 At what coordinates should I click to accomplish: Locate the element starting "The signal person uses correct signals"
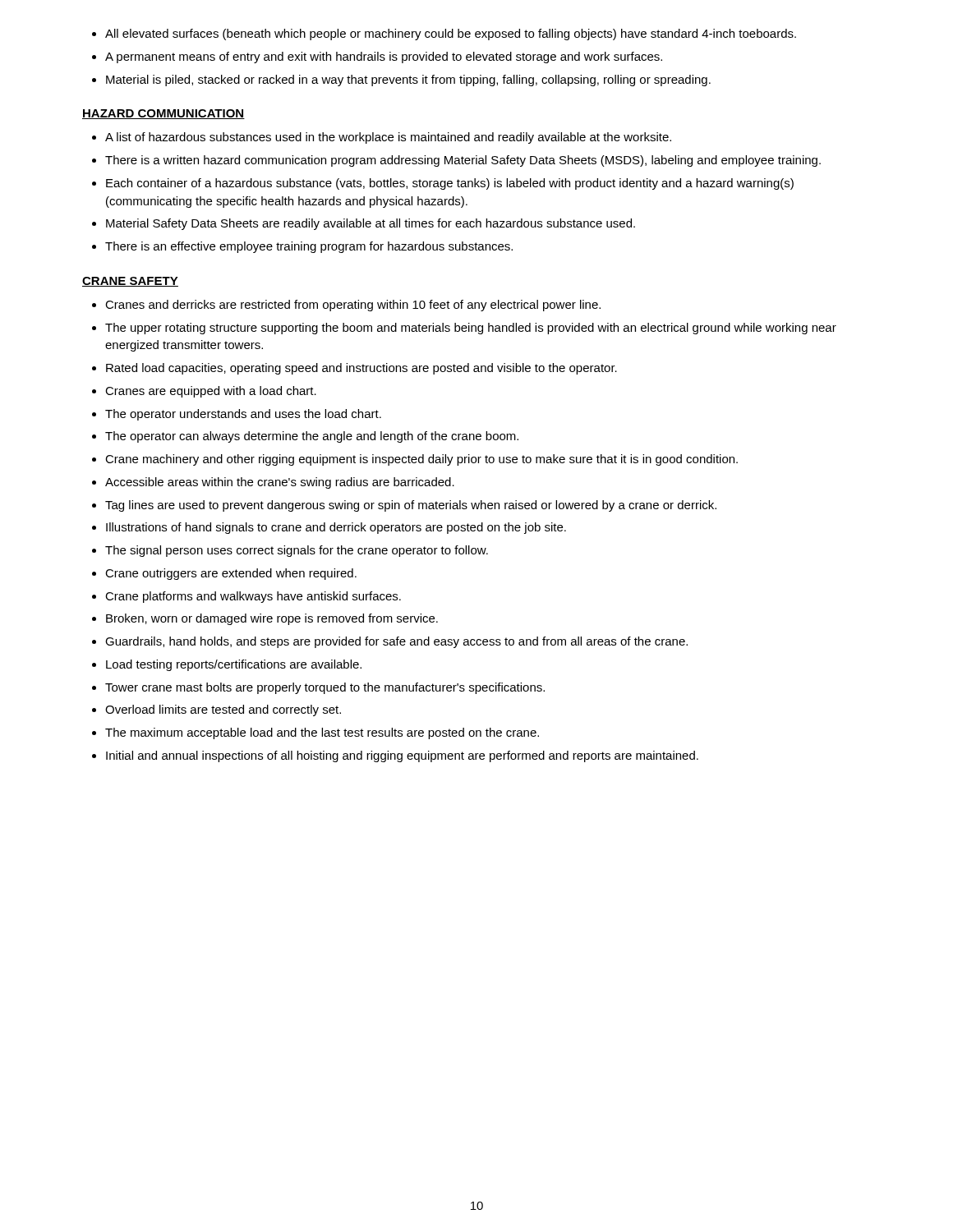297,550
